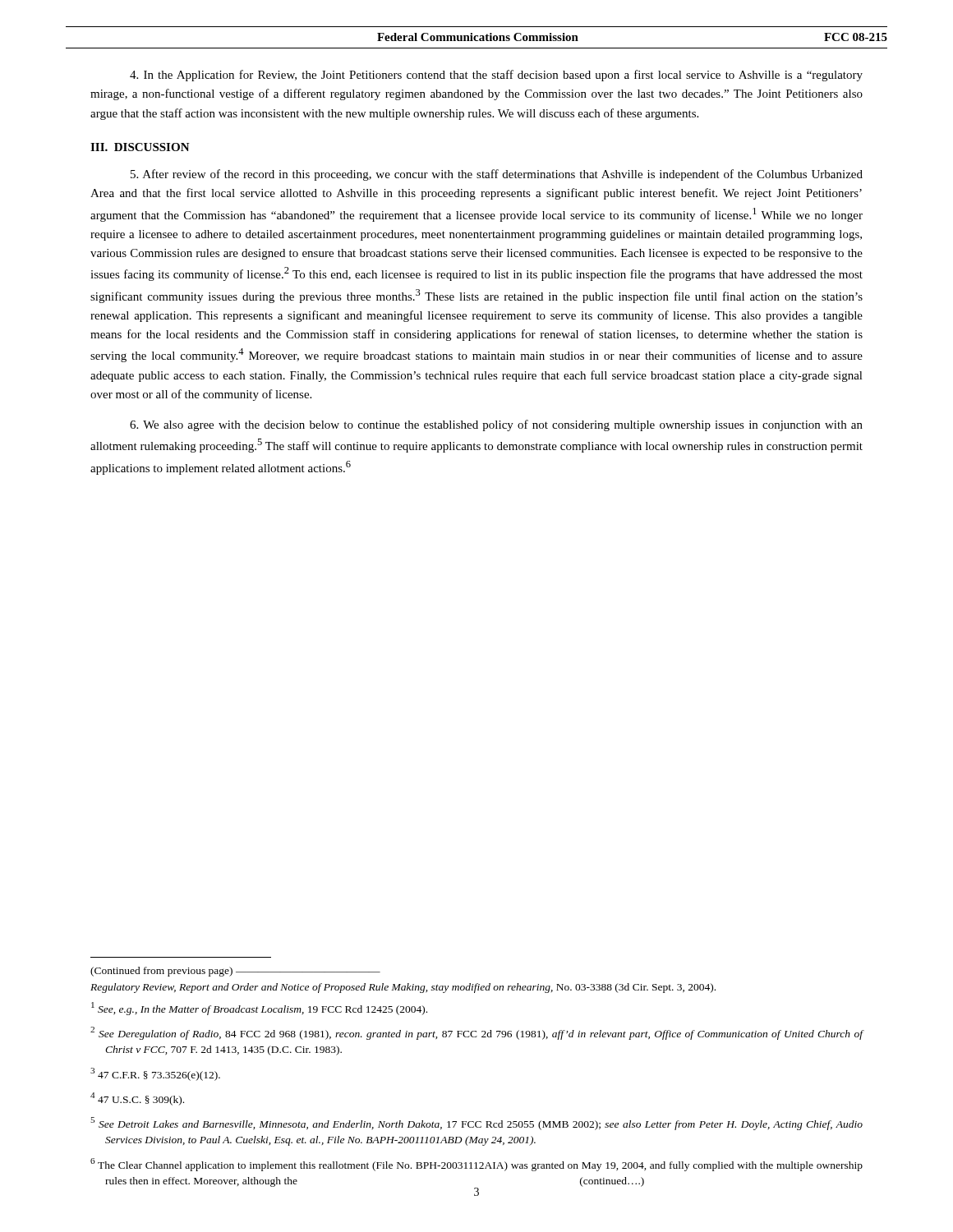The height and width of the screenshot is (1232, 953).
Task: Locate the text "4 47 U.S.C. § 309(k)."
Action: 138,1097
